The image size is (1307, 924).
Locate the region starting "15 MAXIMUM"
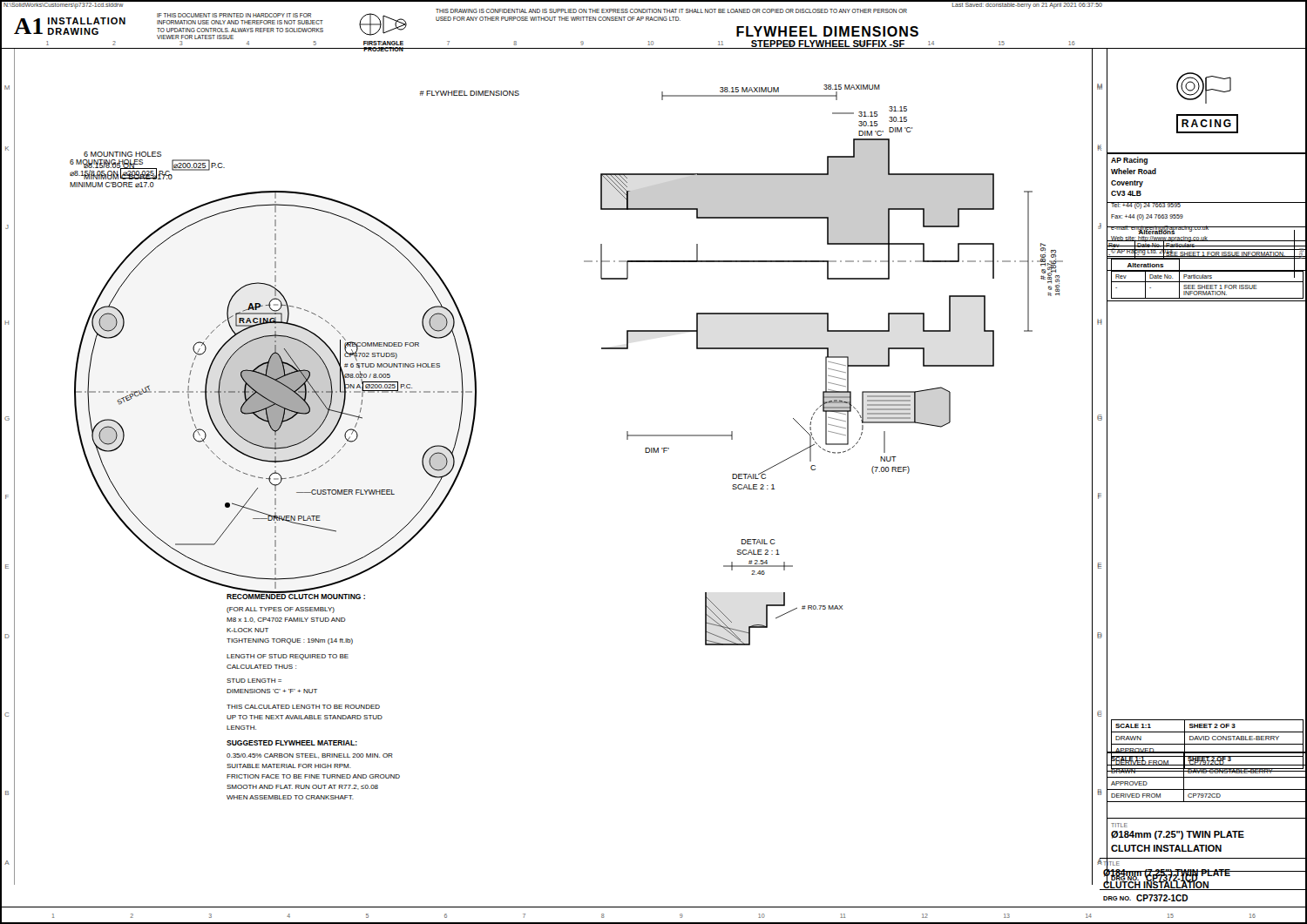(852, 87)
